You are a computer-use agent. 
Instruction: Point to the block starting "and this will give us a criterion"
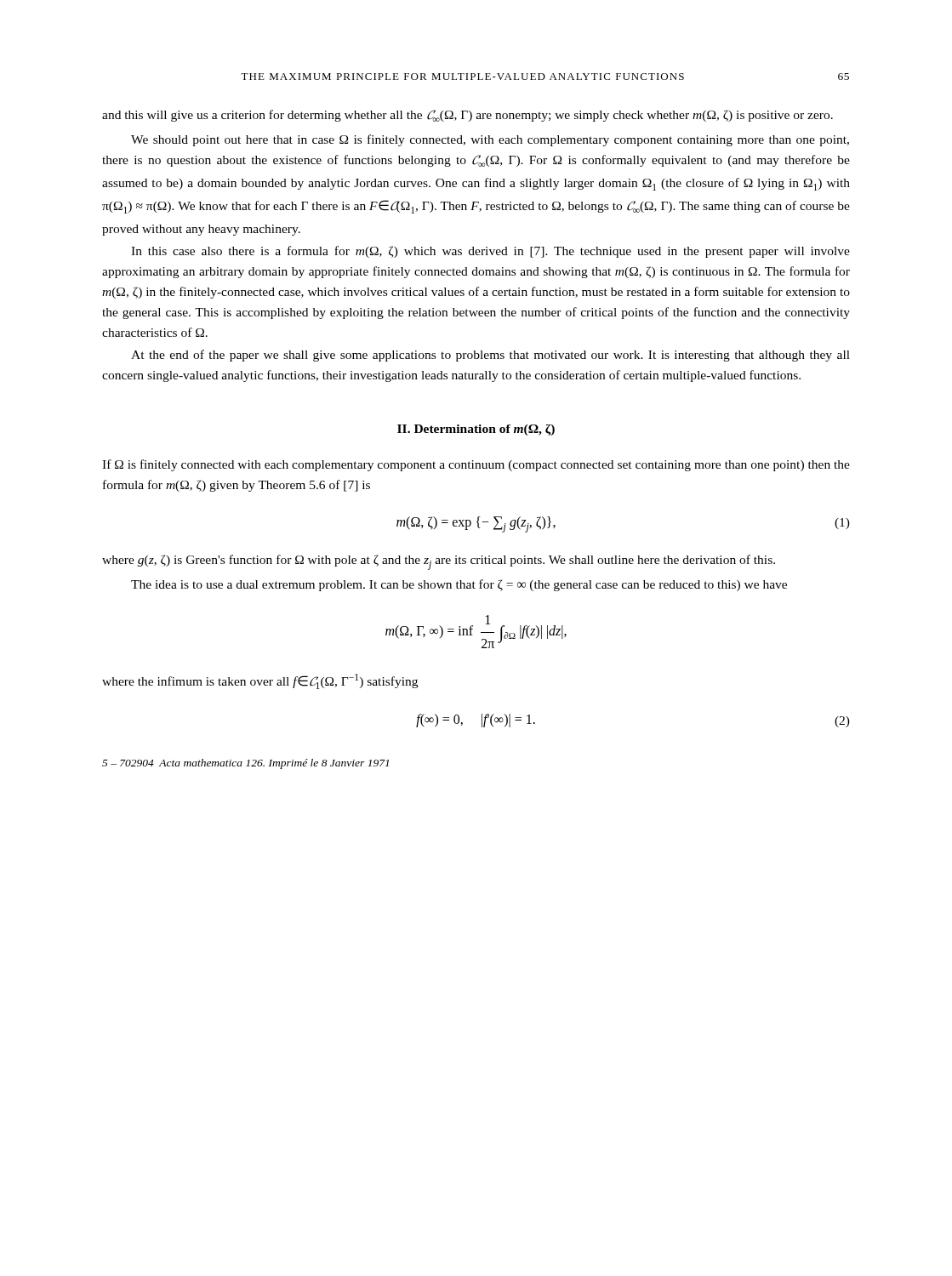point(476,116)
